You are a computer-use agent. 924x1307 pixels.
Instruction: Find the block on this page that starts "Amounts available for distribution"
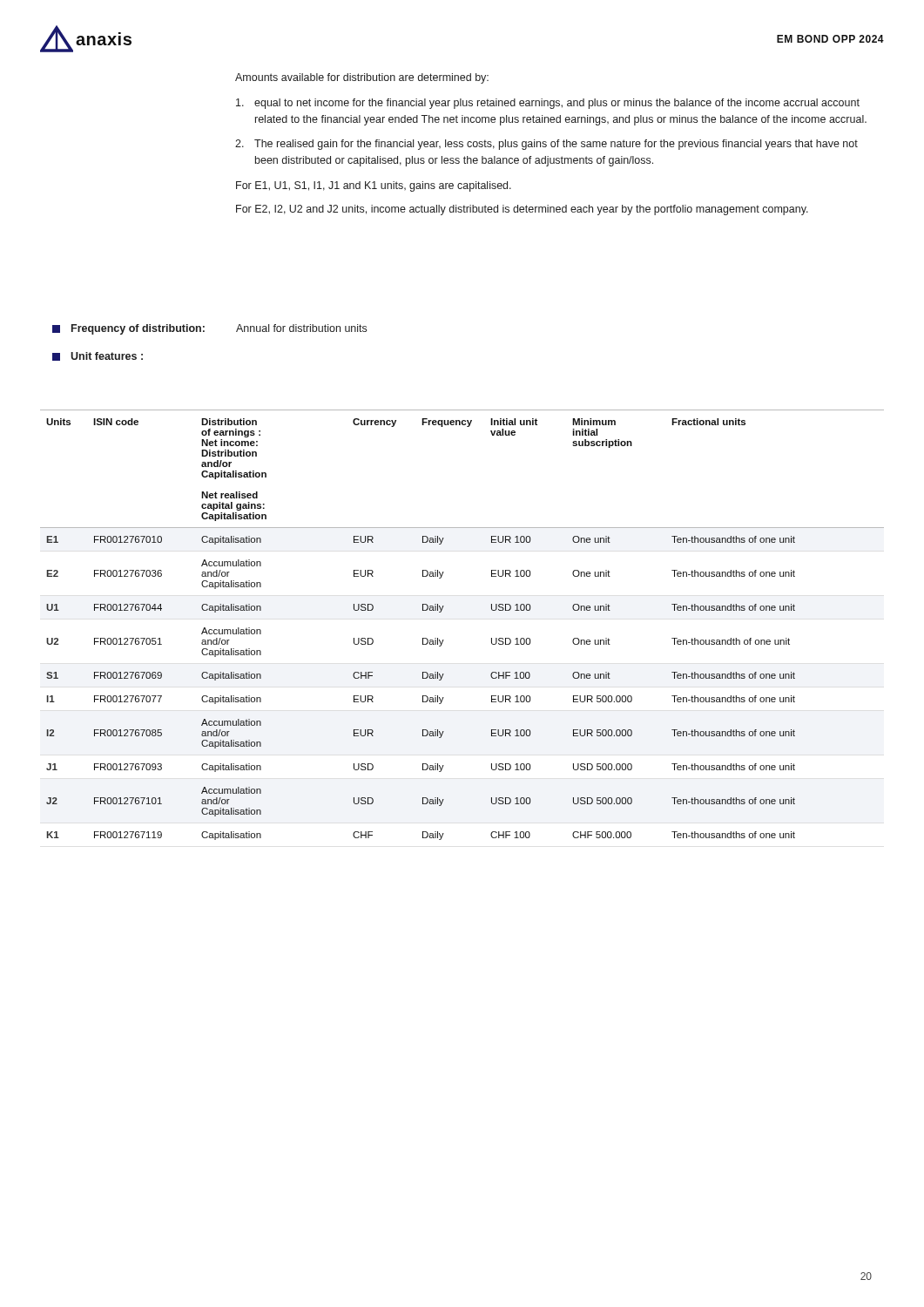coord(362,78)
